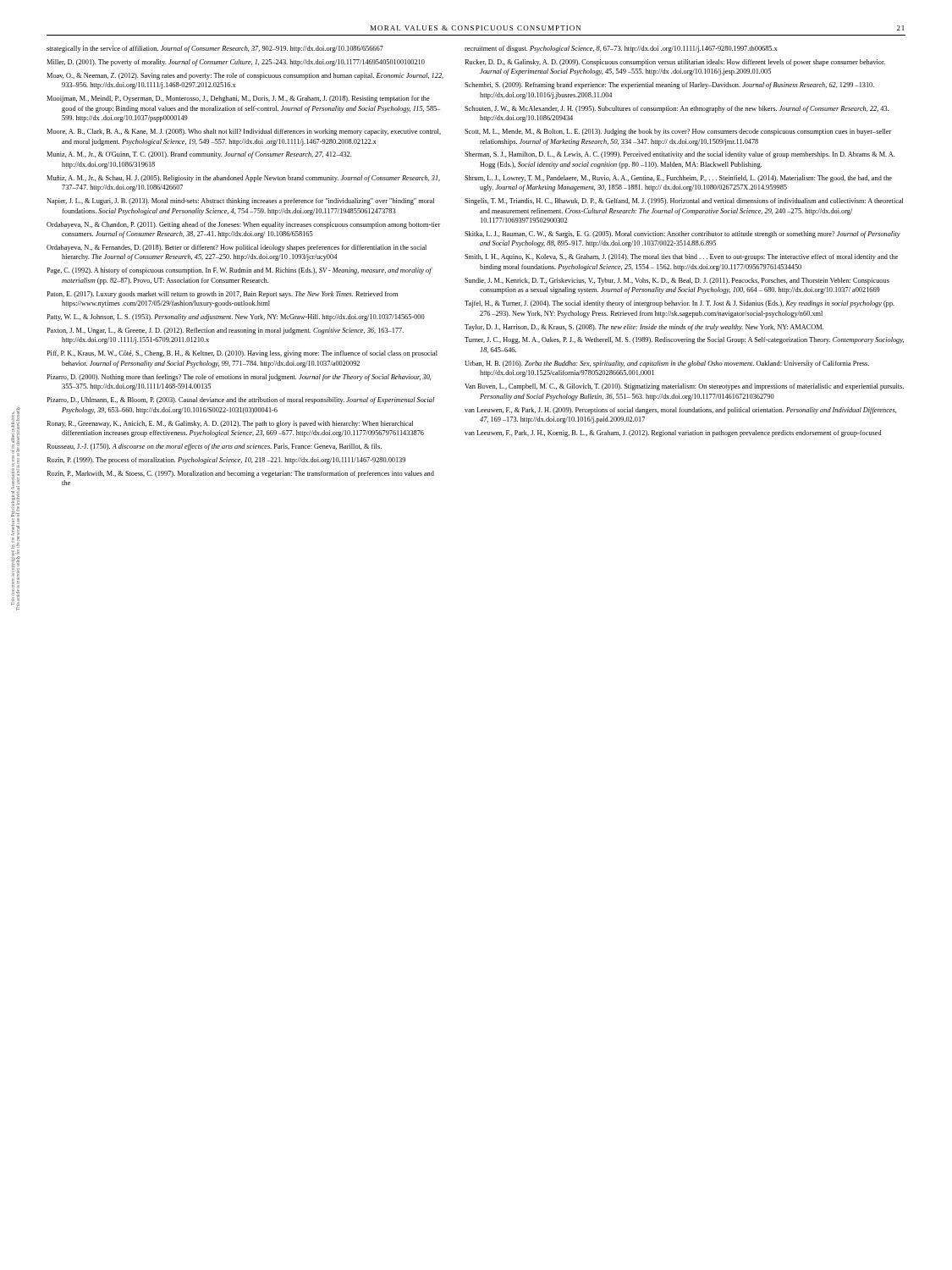The width and height of the screenshot is (952, 1270).
Task: Select the list item that reads "Moore, A. B., Clark, B."
Action: 244,137
